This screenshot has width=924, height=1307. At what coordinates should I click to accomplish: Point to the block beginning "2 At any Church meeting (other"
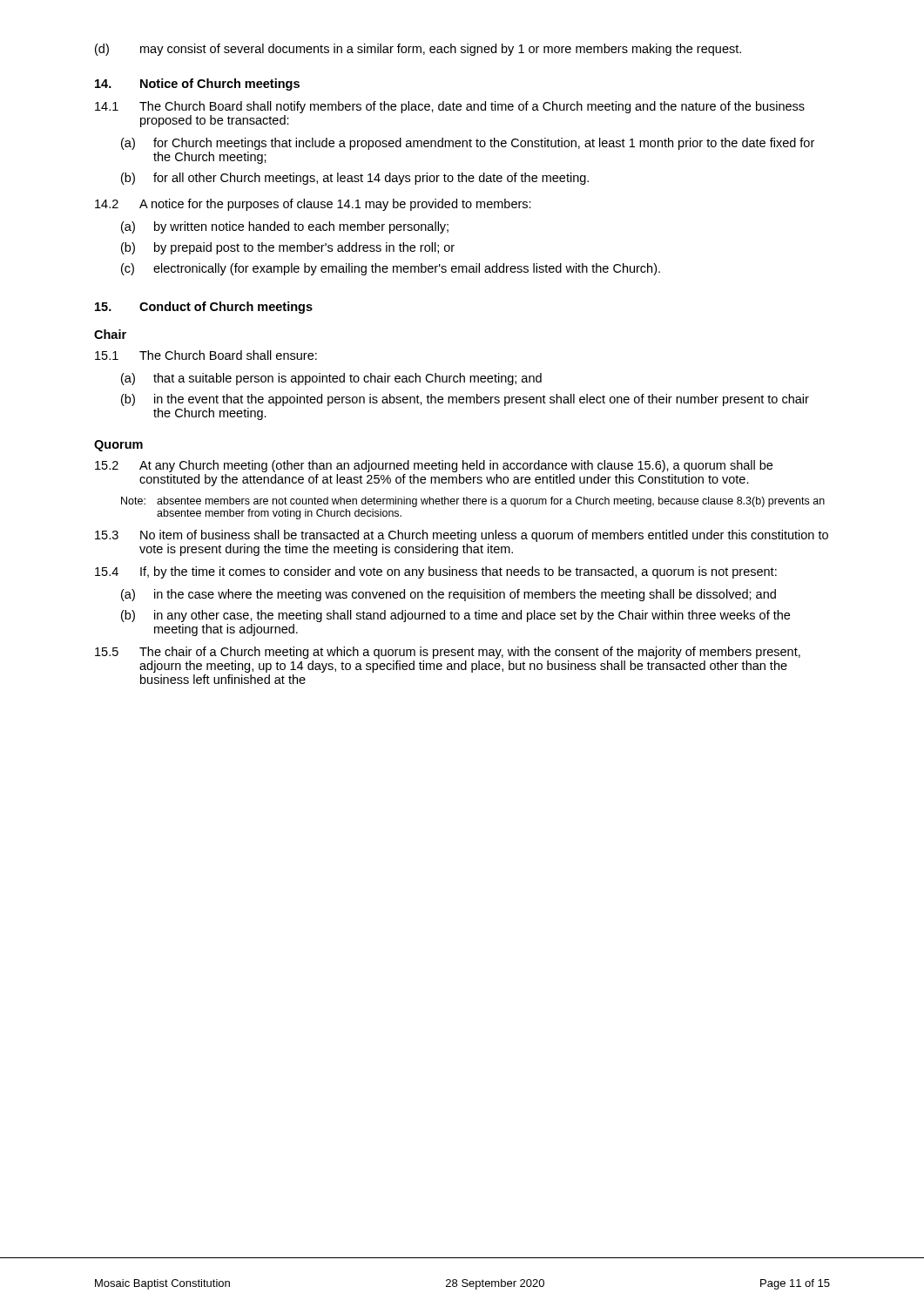(x=462, y=472)
